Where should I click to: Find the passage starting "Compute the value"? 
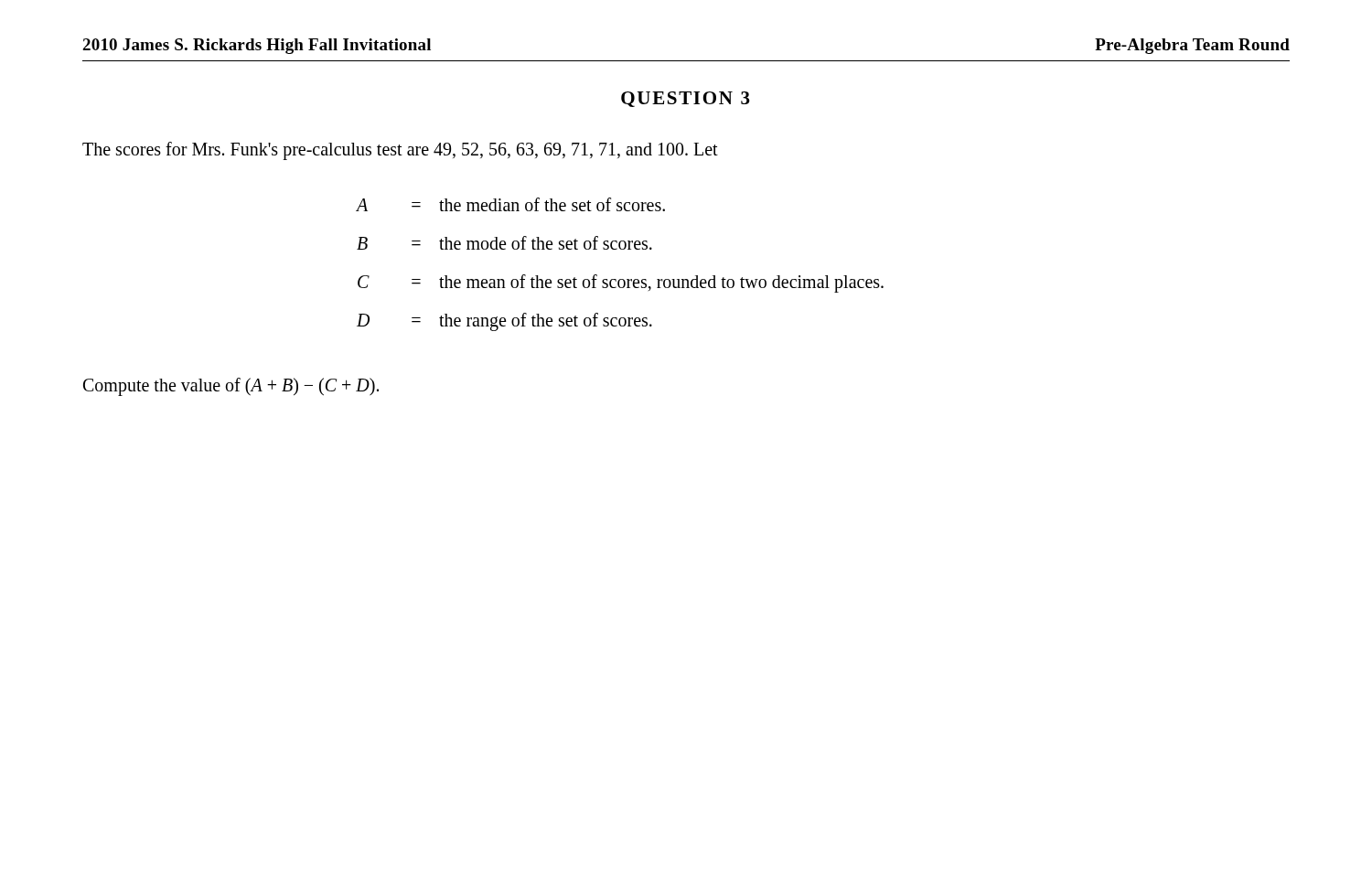pyautogui.click(x=231, y=385)
